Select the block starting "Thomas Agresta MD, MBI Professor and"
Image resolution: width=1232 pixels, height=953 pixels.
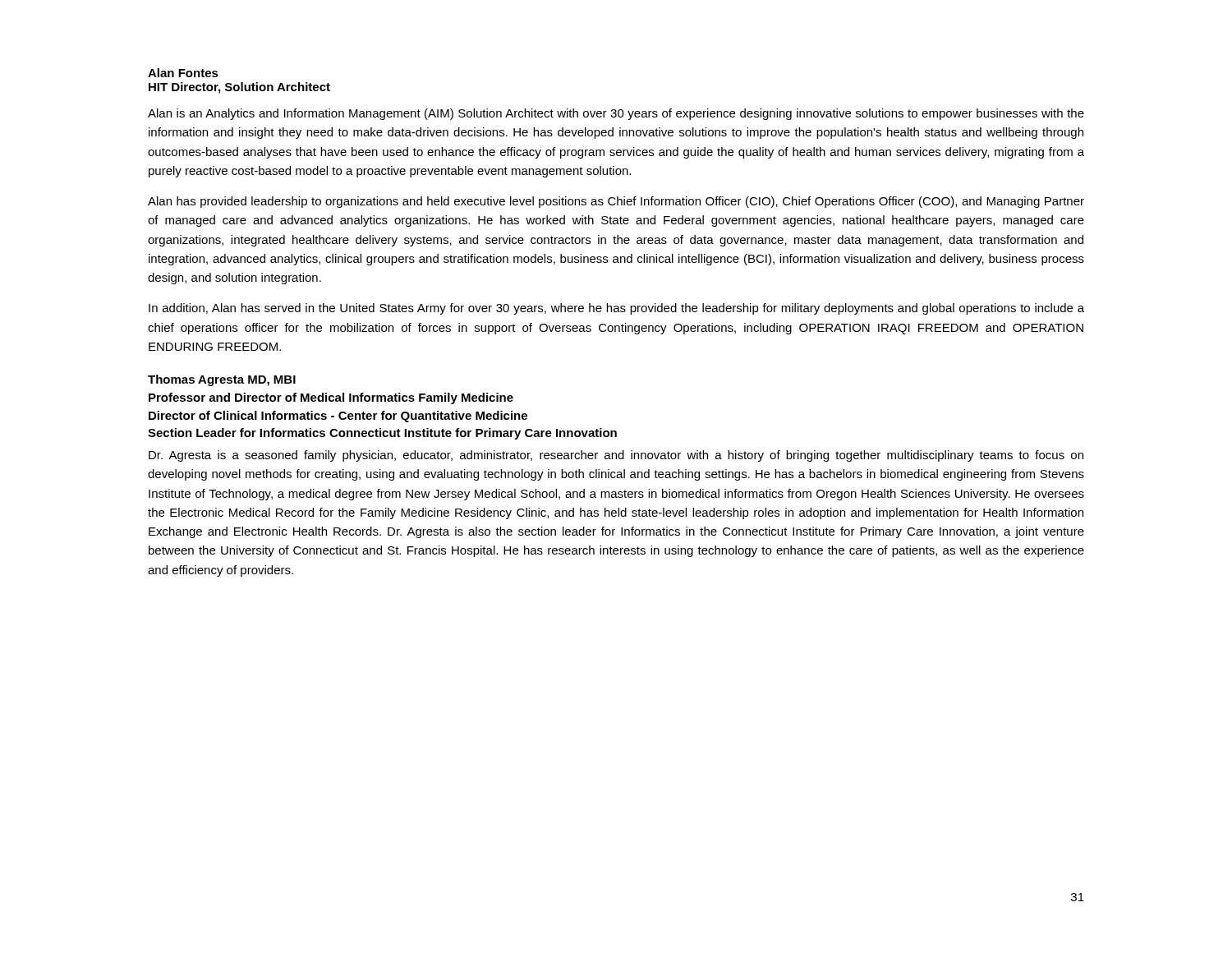[x=222, y=380]
